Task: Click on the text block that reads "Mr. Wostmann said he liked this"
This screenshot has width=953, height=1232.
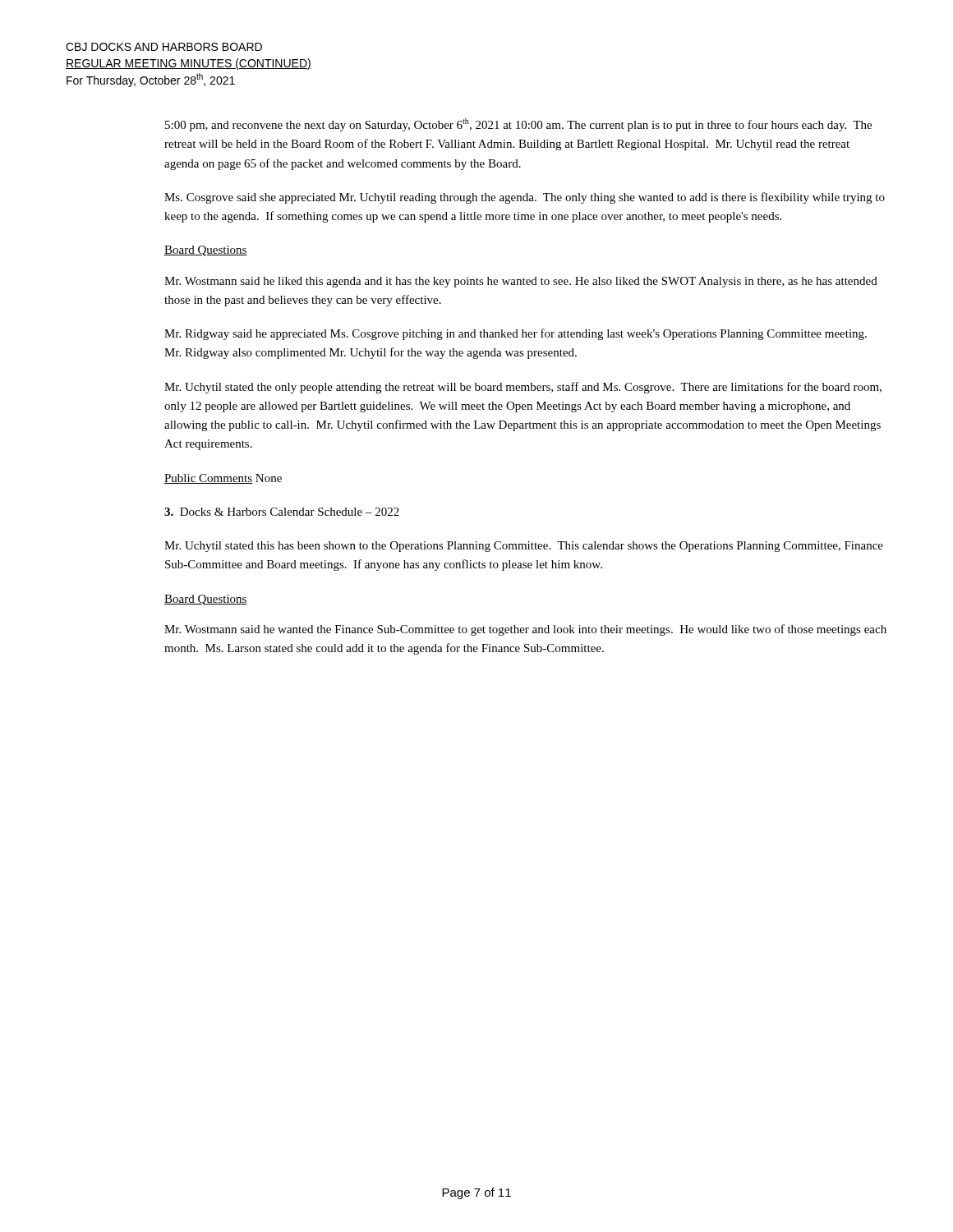Action: click(x=521, y=290)
